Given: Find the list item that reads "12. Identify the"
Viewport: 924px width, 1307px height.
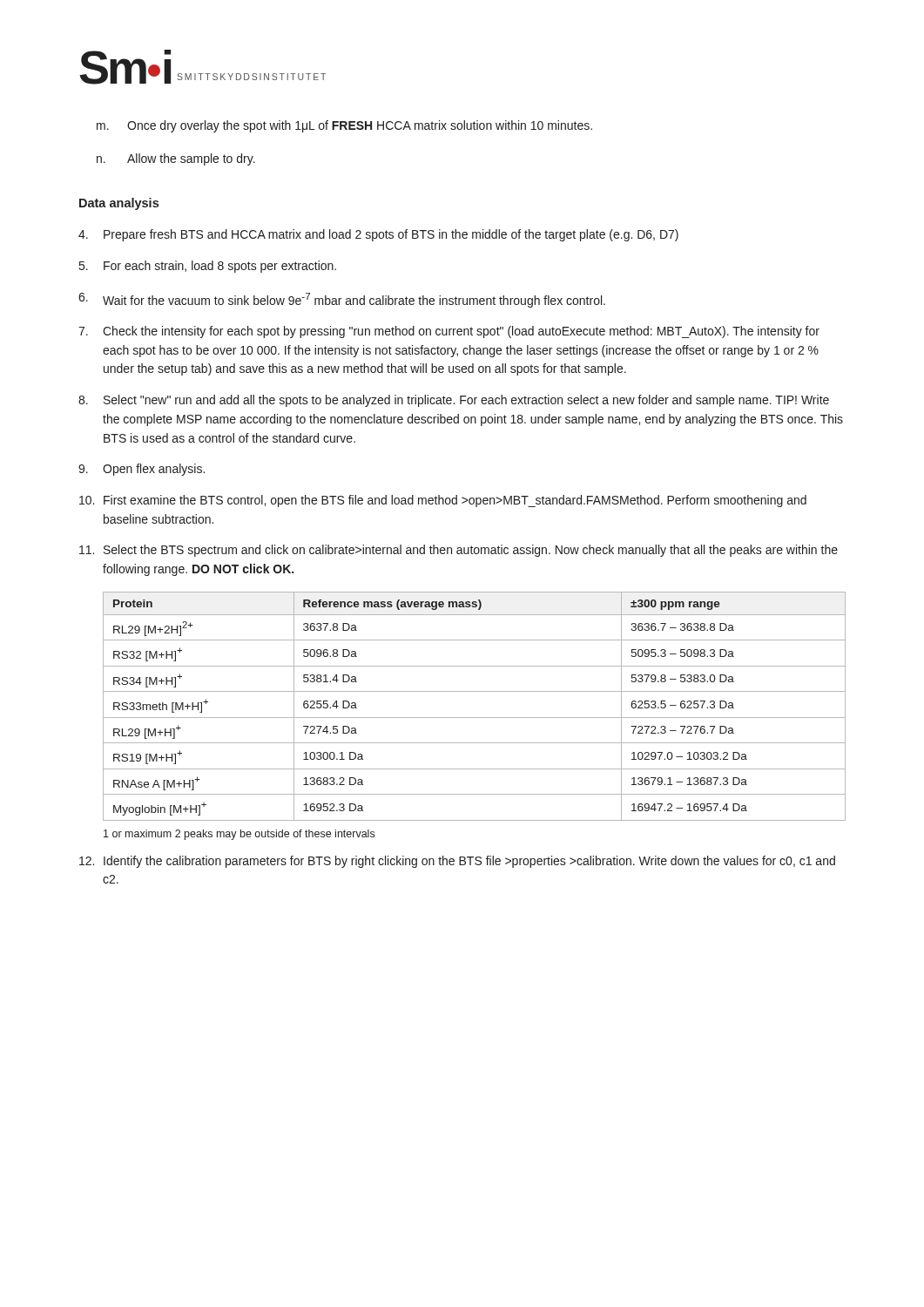Looking at the screenshot, I should (x=462, y=871).
